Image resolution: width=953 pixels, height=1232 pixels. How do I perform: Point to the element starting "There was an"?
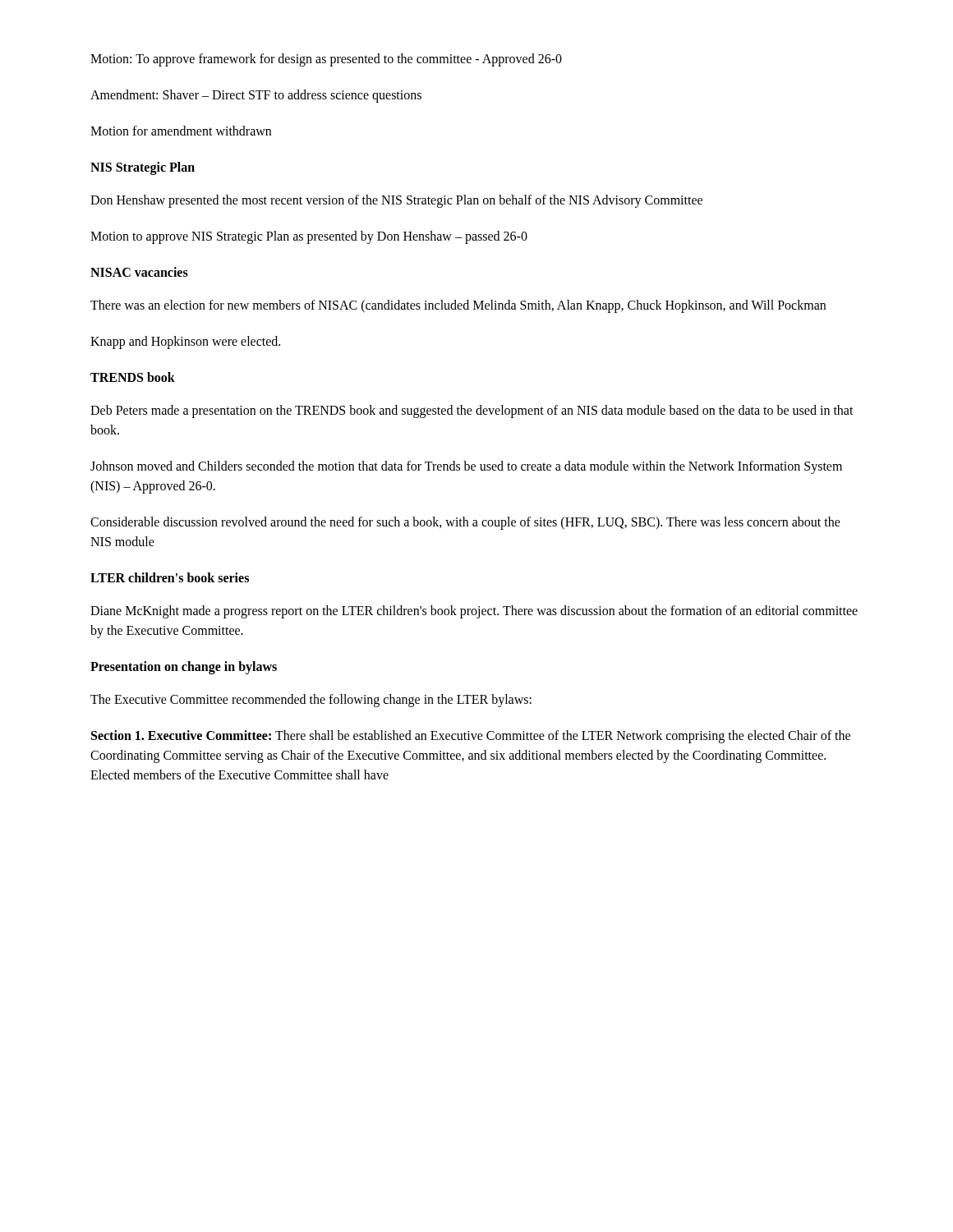458,305
